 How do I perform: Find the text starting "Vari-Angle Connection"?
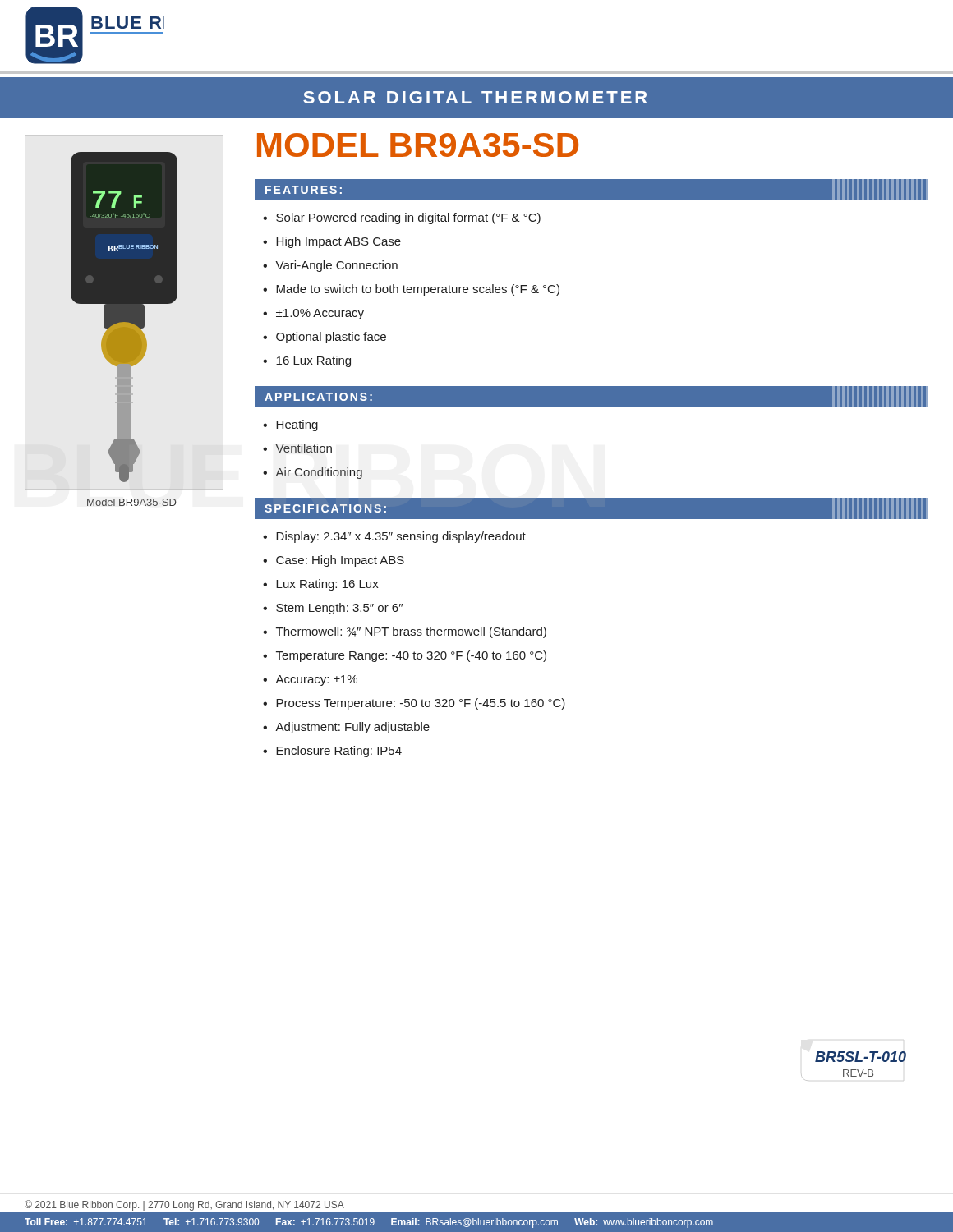[337, 265]
